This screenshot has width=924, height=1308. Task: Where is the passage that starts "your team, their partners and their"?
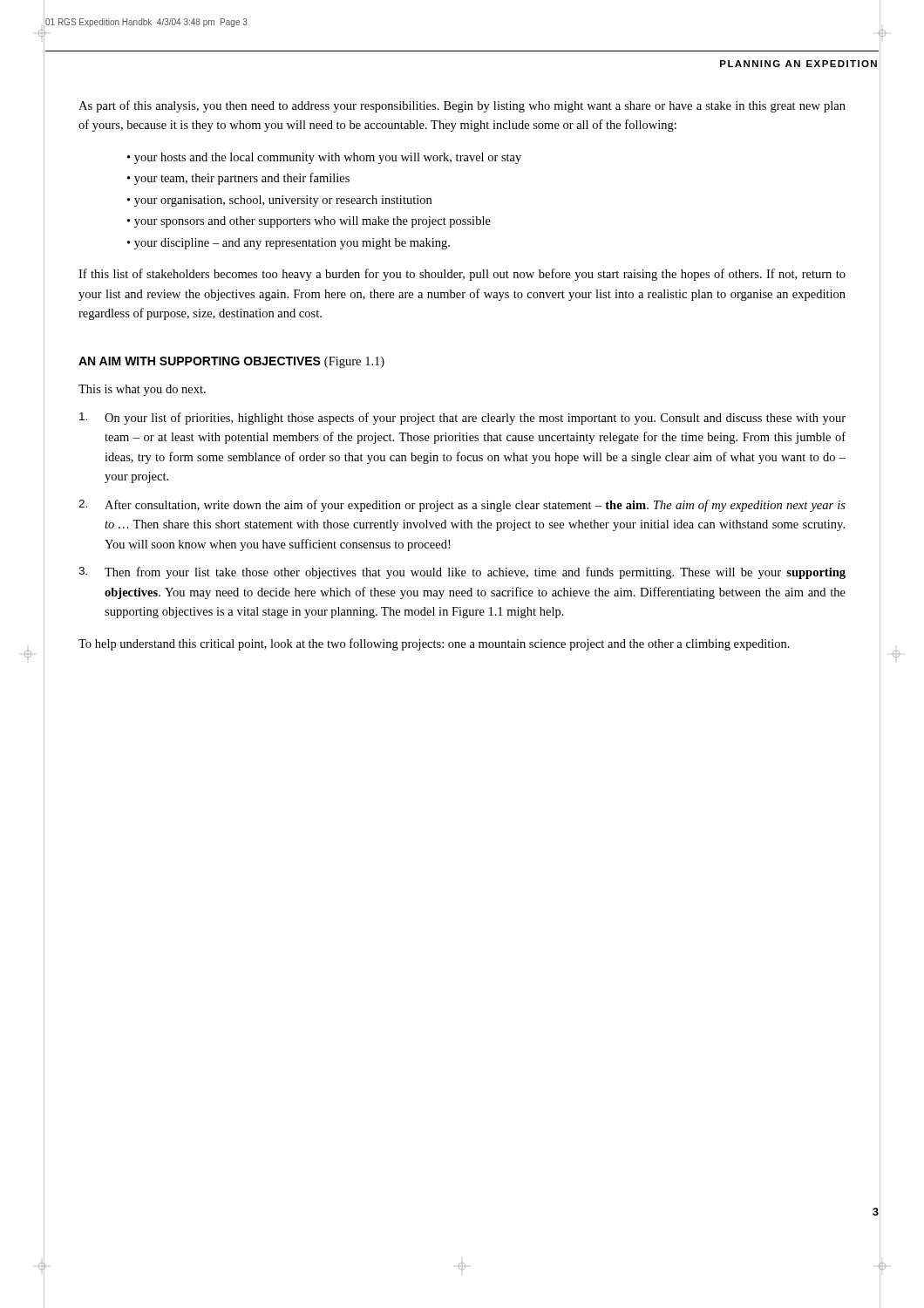(x=242, y=178)
